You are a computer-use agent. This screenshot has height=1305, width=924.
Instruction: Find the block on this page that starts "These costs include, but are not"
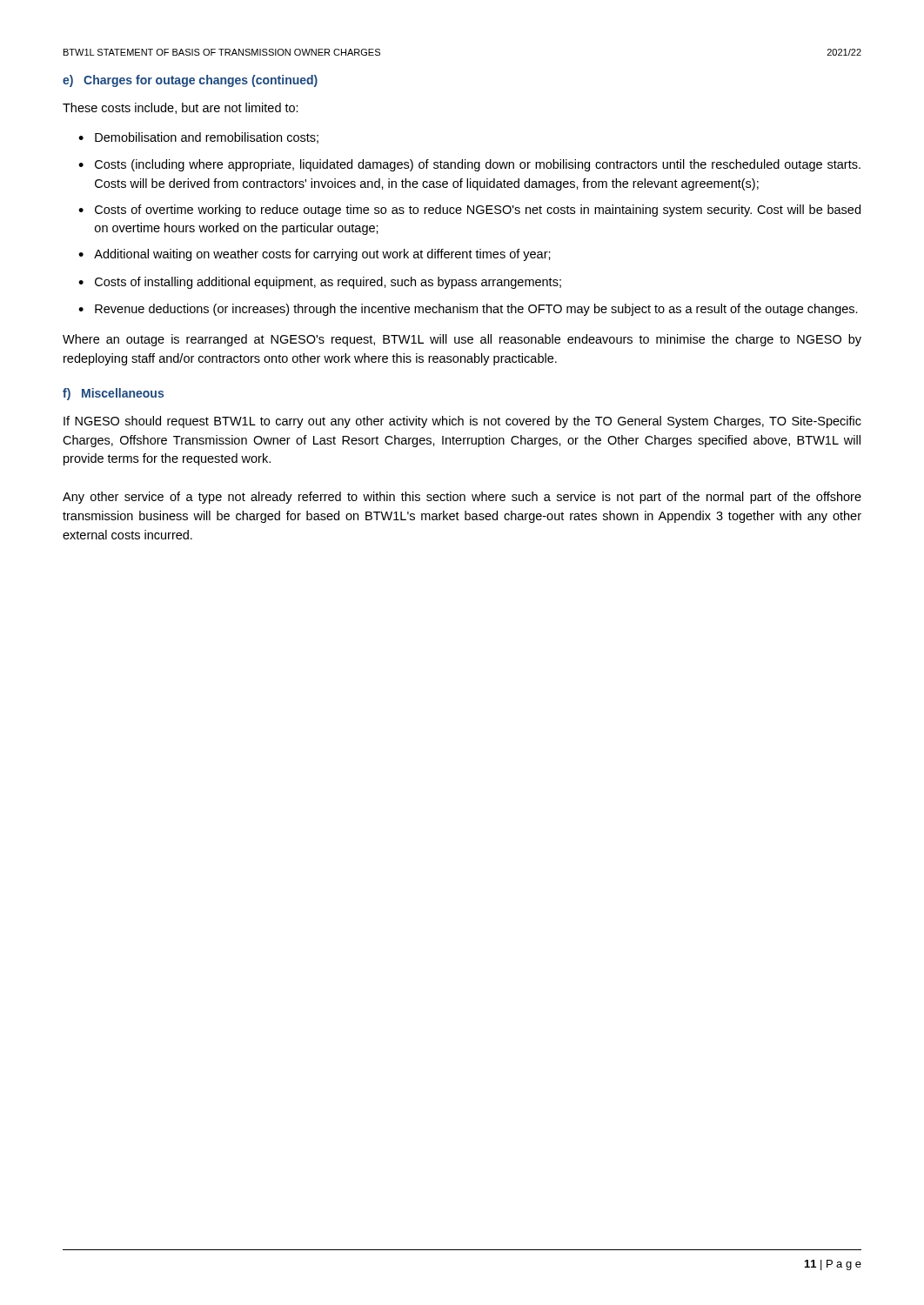181,108
